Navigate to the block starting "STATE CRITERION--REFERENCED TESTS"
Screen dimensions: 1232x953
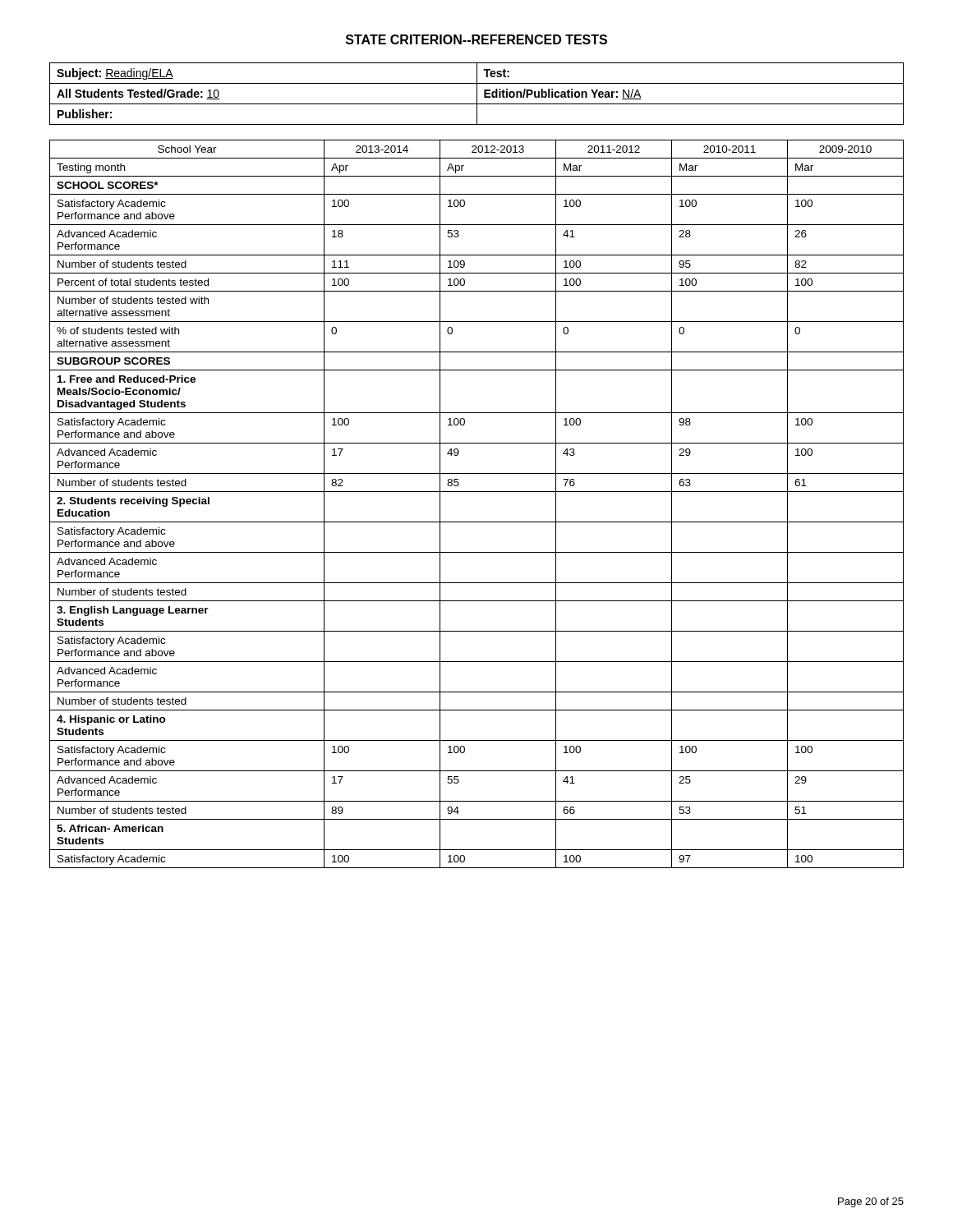tap(476, 40)
